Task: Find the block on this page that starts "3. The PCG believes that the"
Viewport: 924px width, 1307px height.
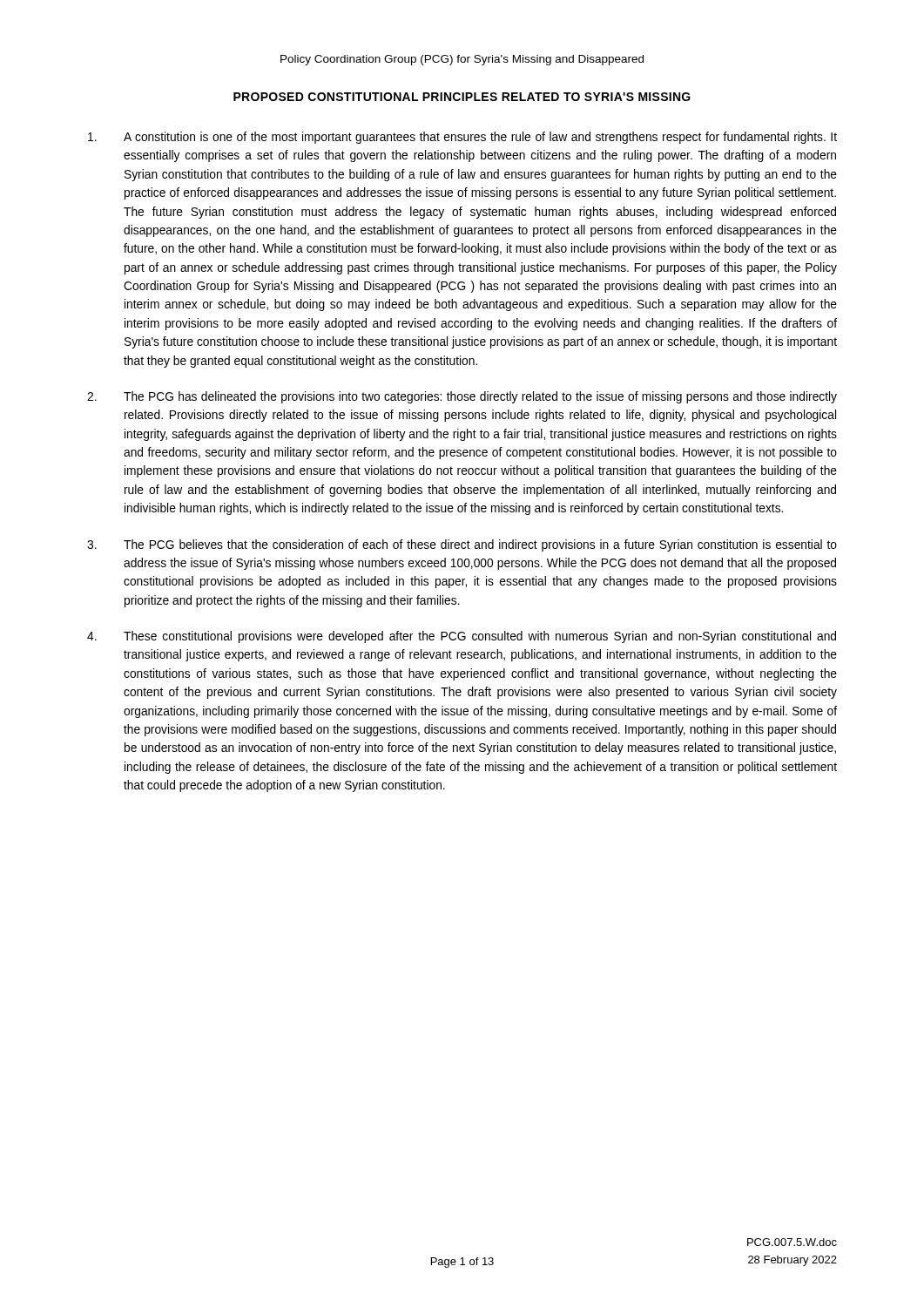Action: click(x=462, y=573)
